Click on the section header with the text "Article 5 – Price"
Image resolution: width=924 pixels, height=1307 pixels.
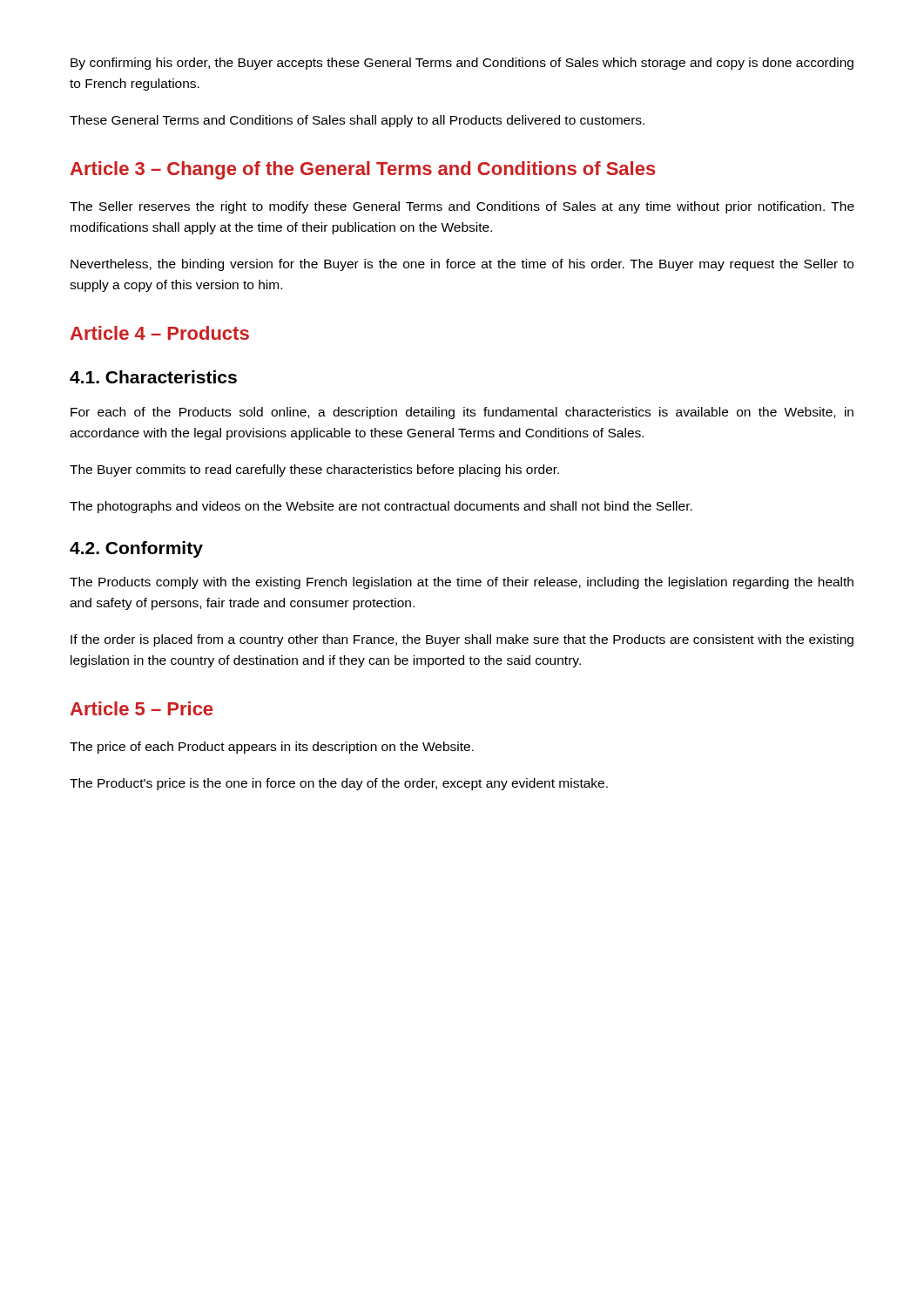tap(142, 709)
